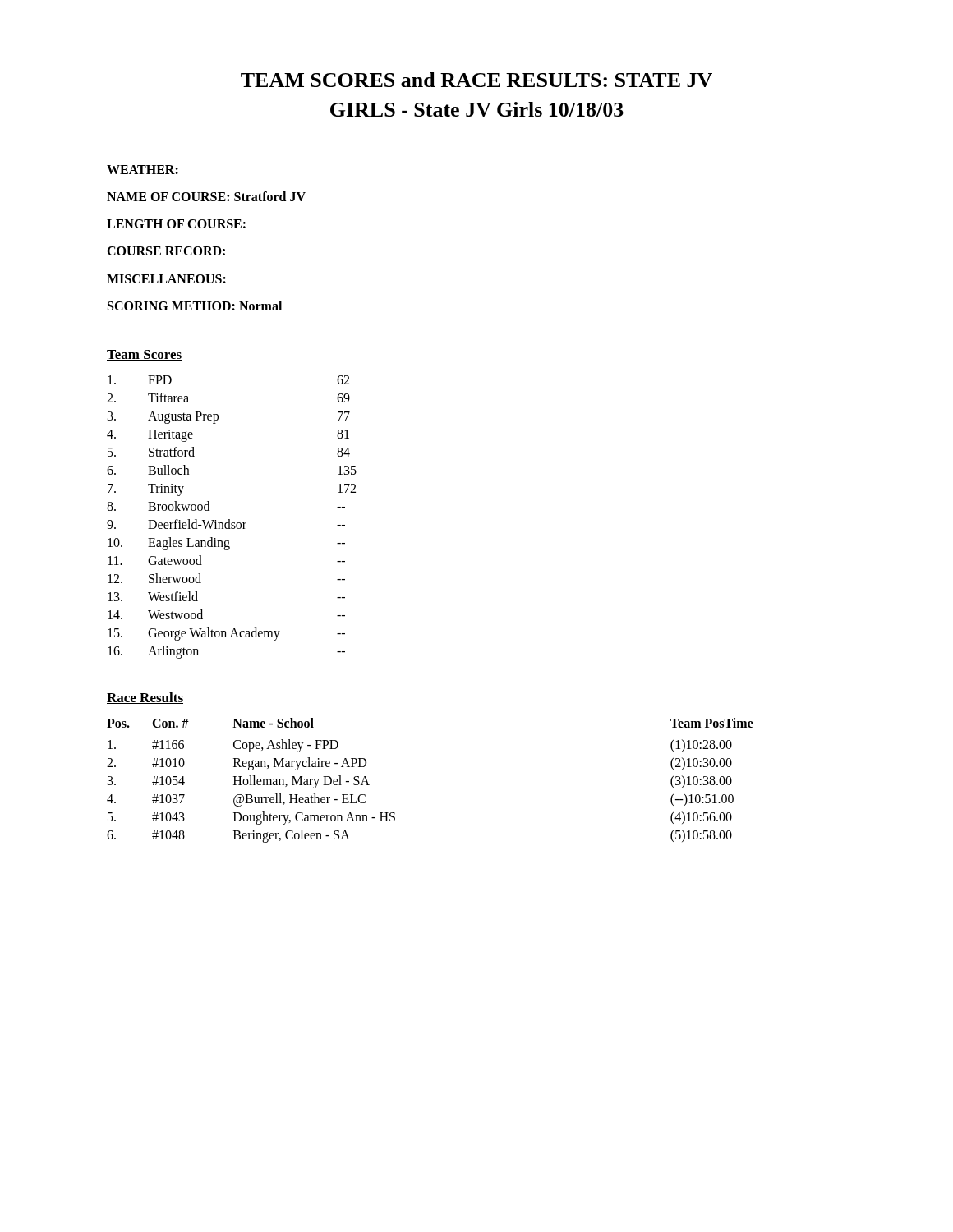Point to the text block starting "LENGTH OF COURSE:"
Image resolution: width=953 pixels, height=1232 pixels.
177,224
